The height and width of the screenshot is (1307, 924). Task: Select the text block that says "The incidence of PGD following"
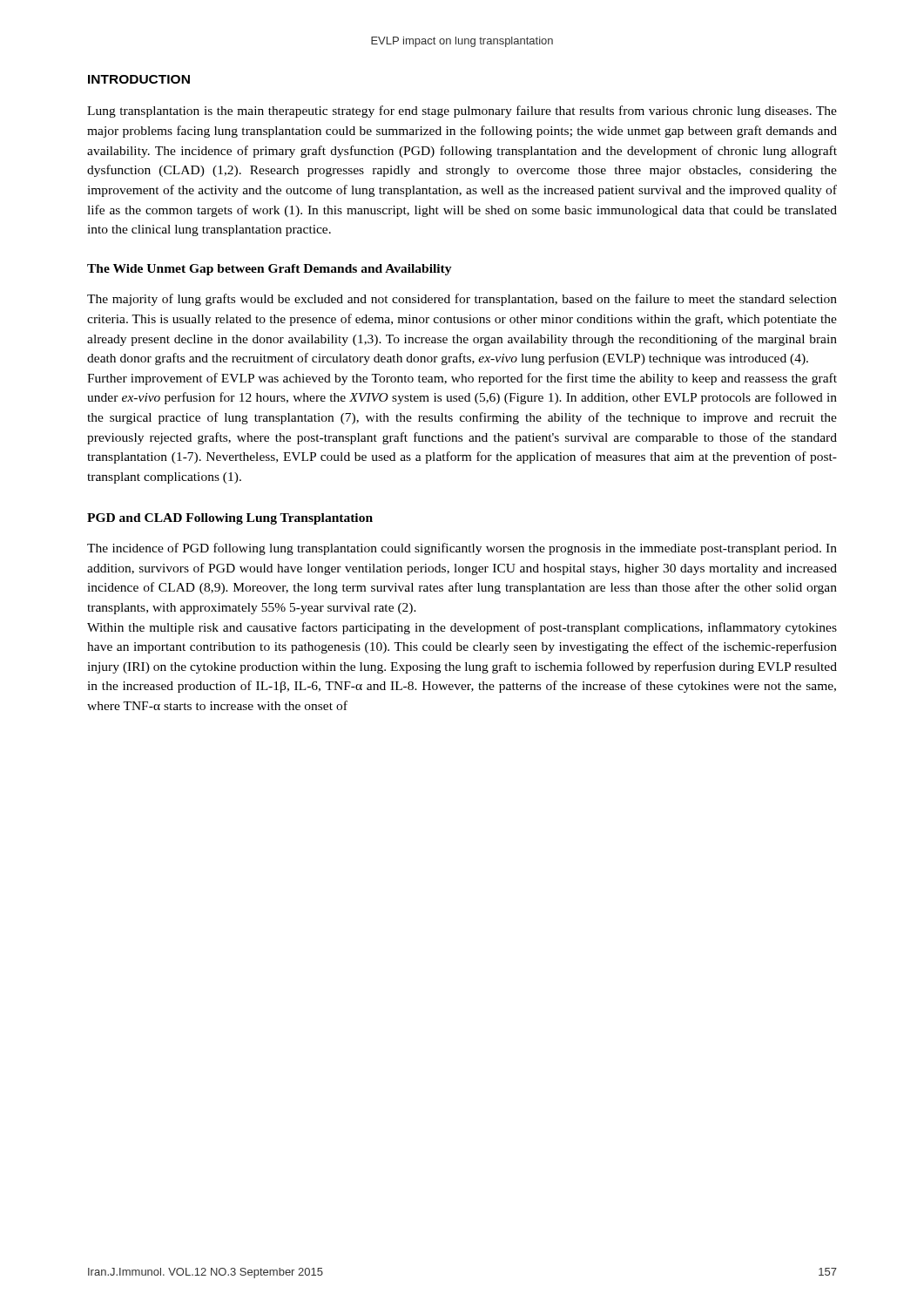point(462,577)
